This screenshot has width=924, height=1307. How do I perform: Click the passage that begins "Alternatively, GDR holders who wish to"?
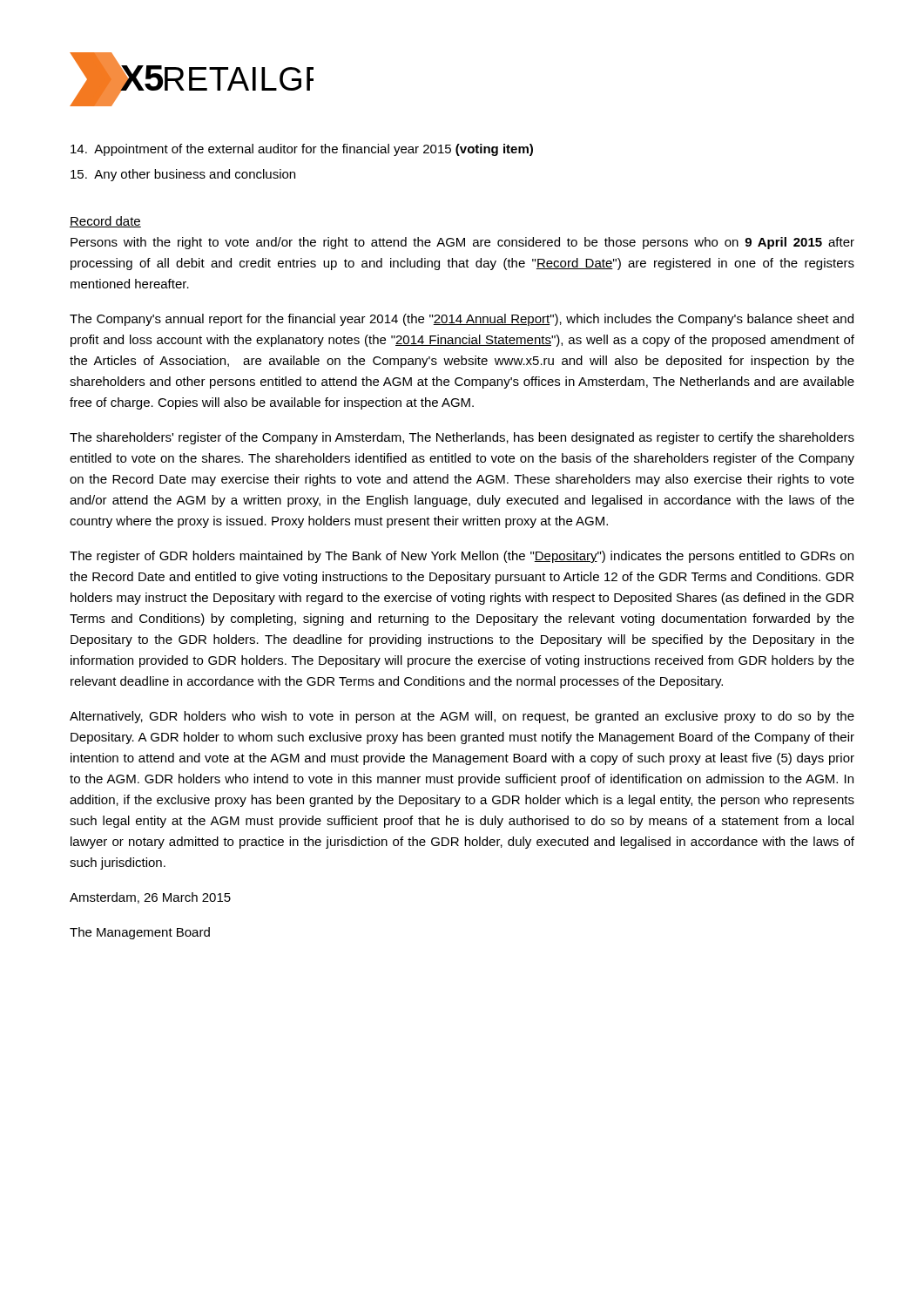coord(462,789)
